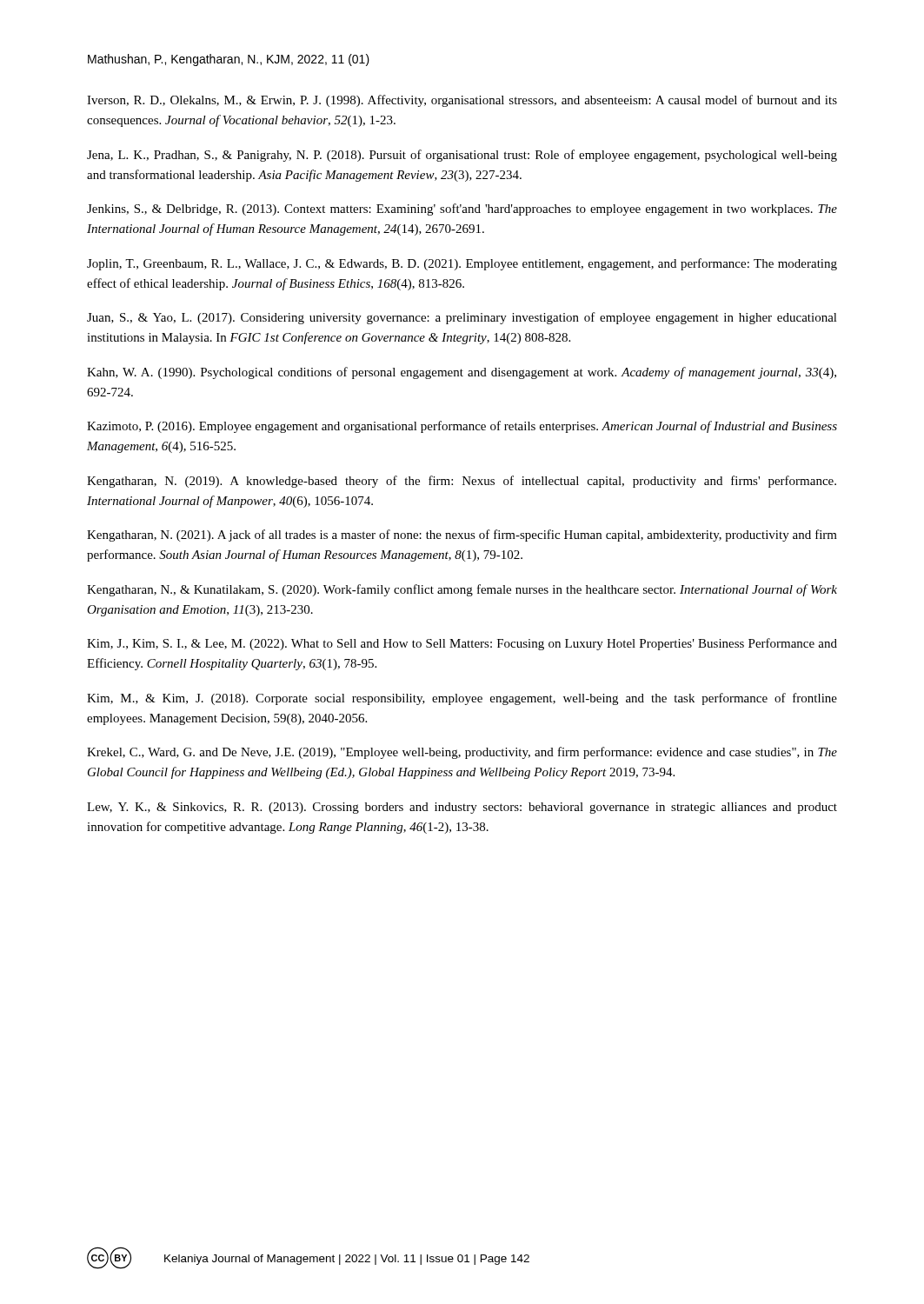This screenshot has width=924, height=1304.
Task: Navigate to the text block starting "Kim, M., & Kim, J."
Action: click(462, 708)
